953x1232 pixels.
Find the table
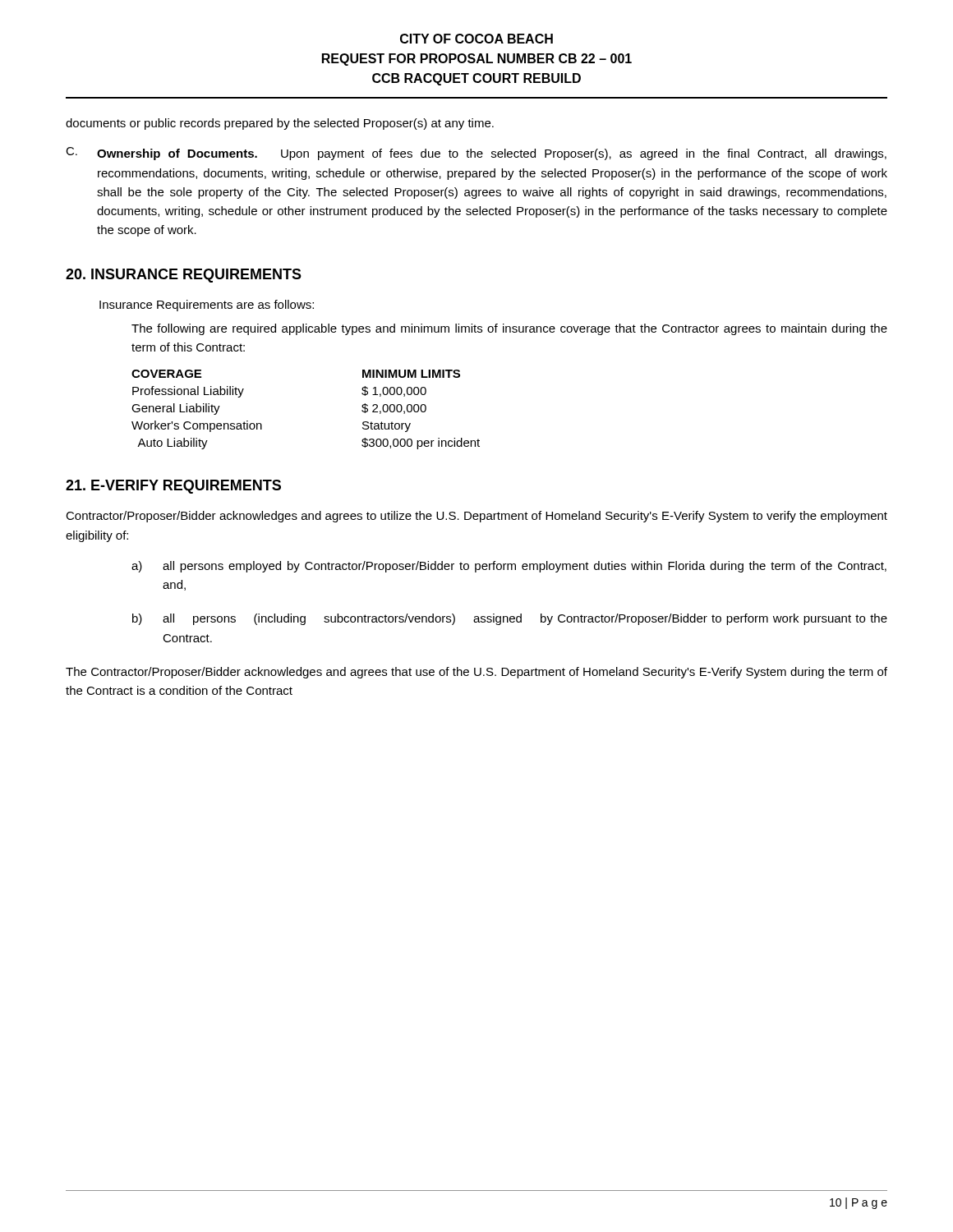click(509, 408)
